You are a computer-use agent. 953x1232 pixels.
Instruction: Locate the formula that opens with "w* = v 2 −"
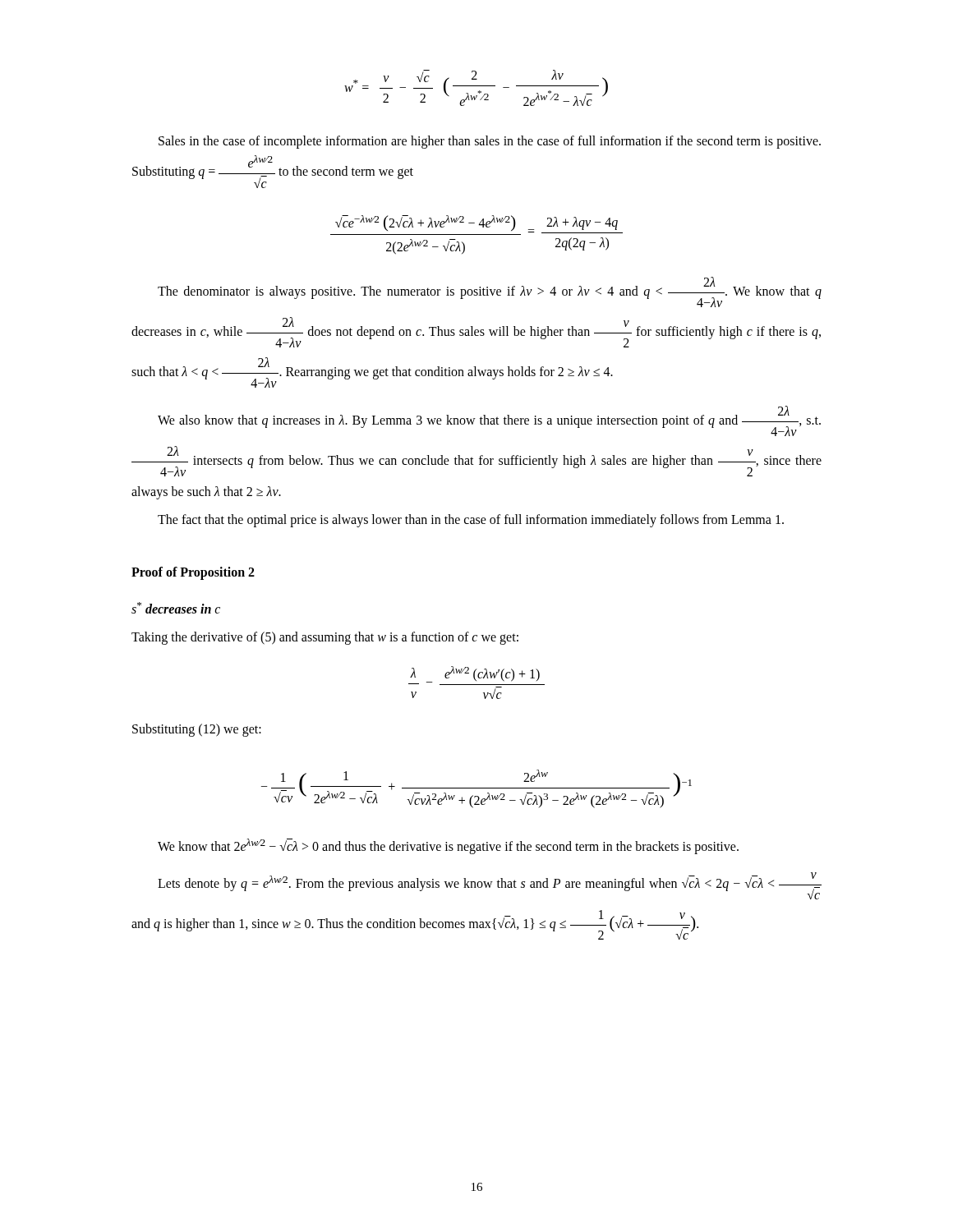[x=476, y=89]
